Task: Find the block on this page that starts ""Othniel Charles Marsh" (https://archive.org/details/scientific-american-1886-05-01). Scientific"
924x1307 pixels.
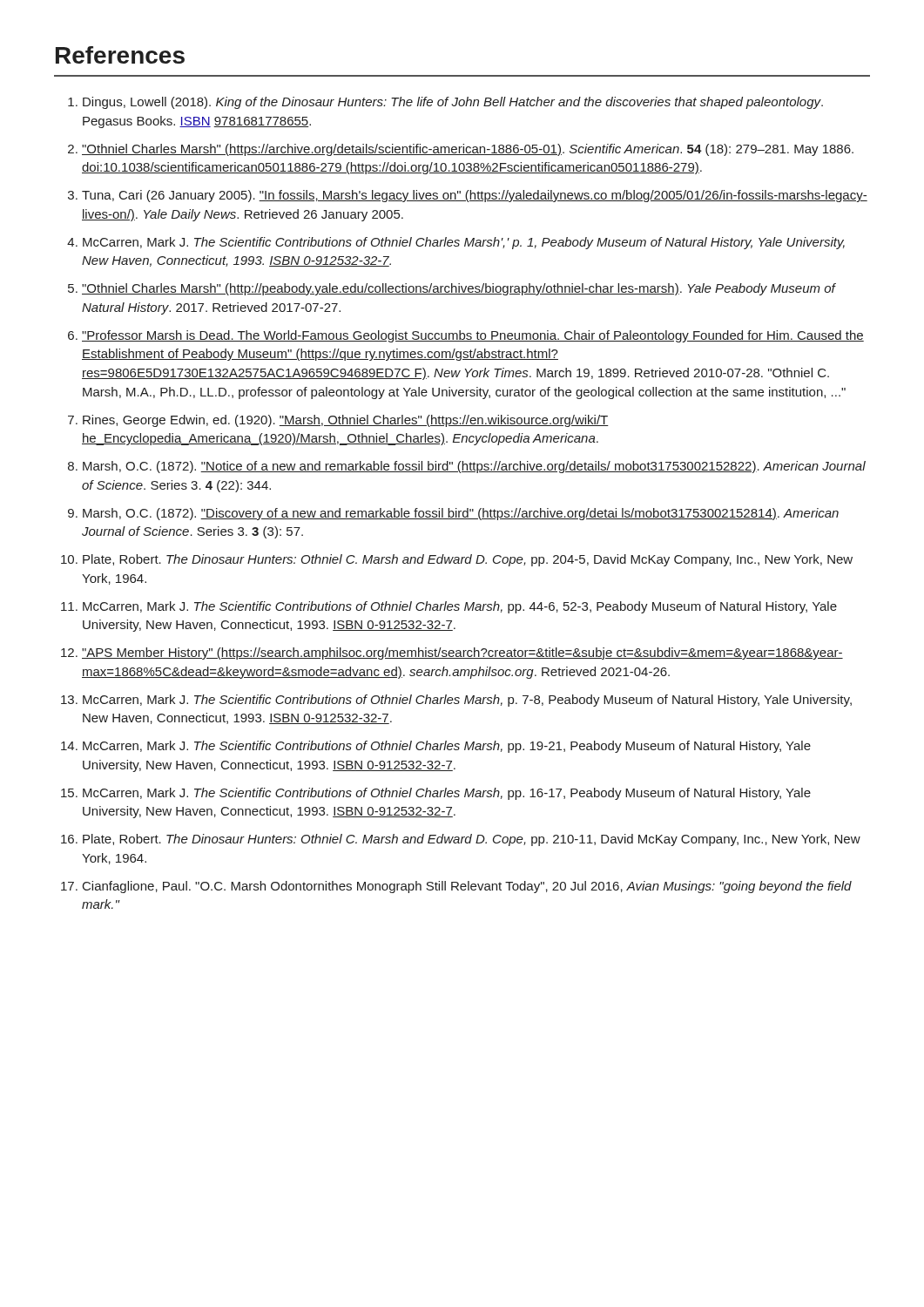Action: (x=468, y=158)
